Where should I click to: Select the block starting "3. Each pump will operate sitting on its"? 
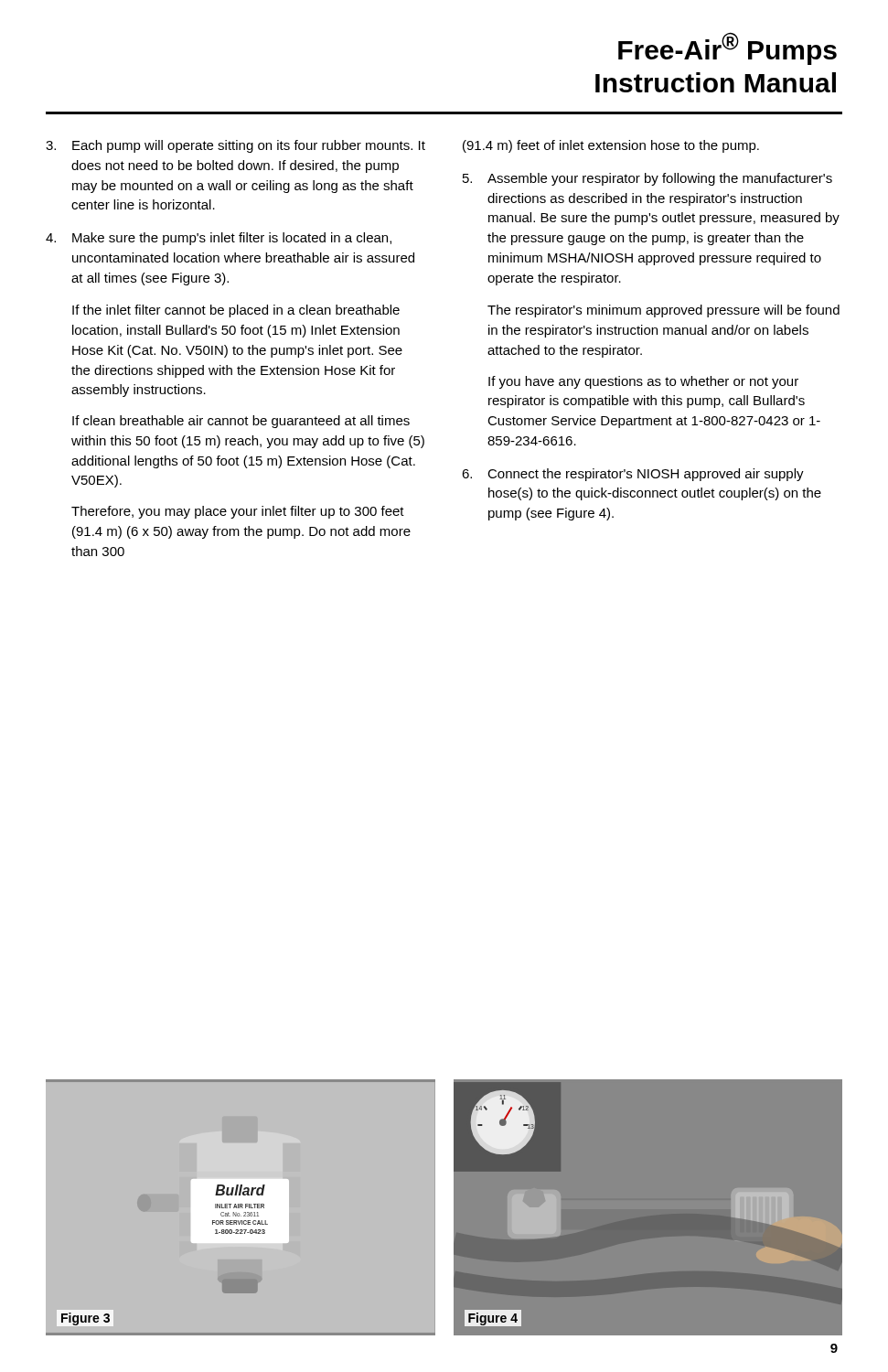coord(235,175)
